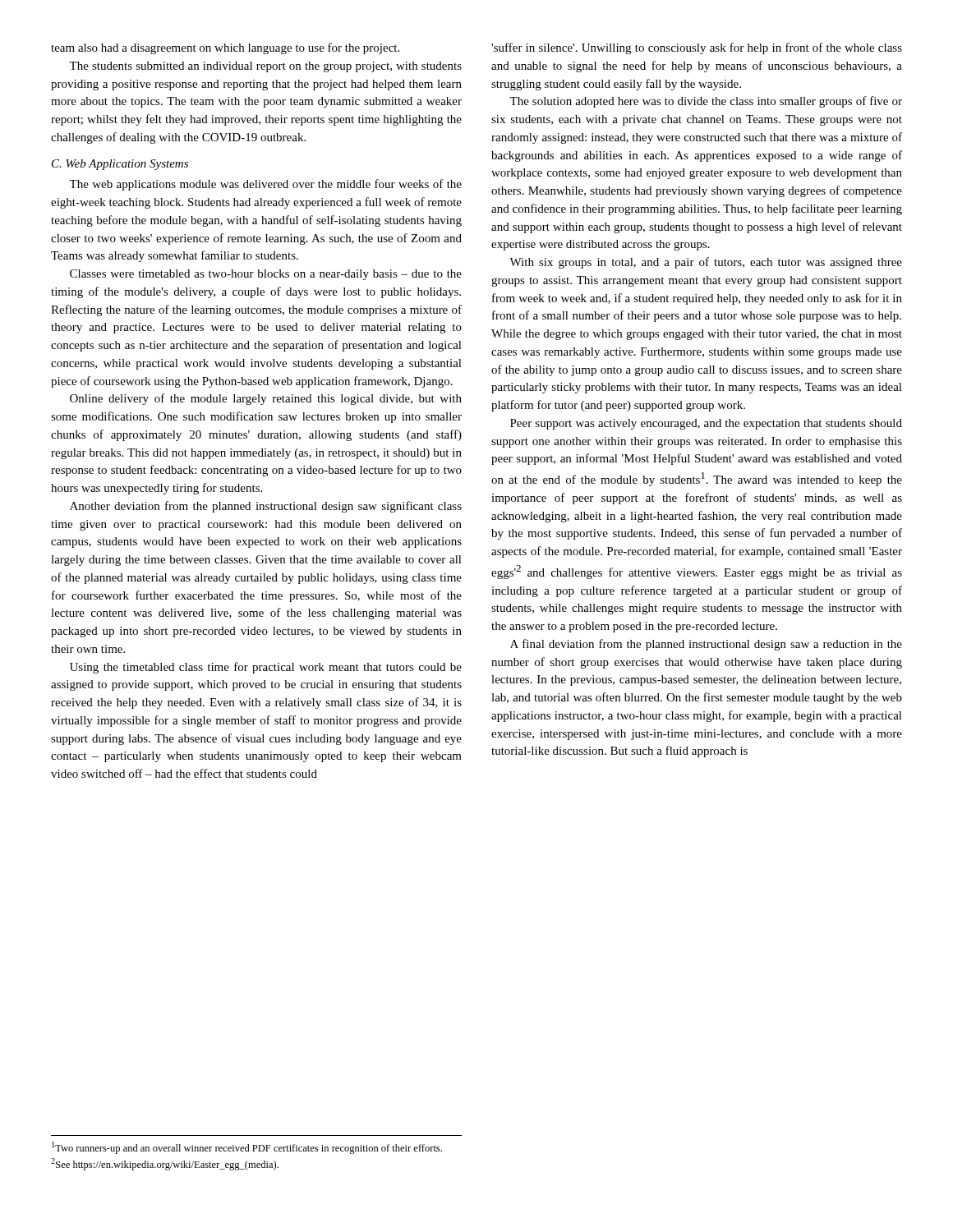Click on the text block with the text "'suffer in silence'. Unwilling to consciously ask"
The width and height of the screenshot is (953, 1232).
pos(697,400)
